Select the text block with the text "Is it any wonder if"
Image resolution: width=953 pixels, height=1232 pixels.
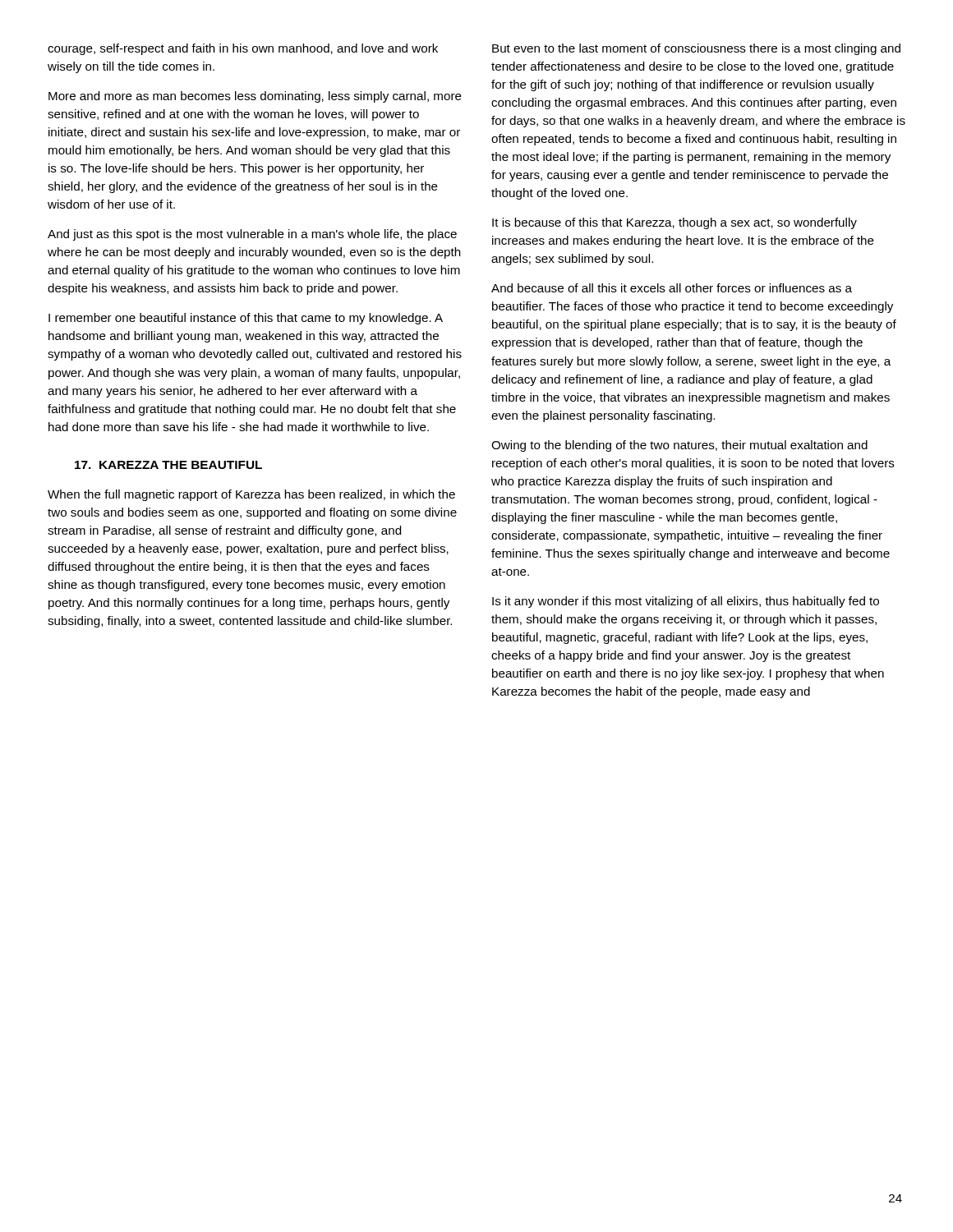[x=698, y=646]
